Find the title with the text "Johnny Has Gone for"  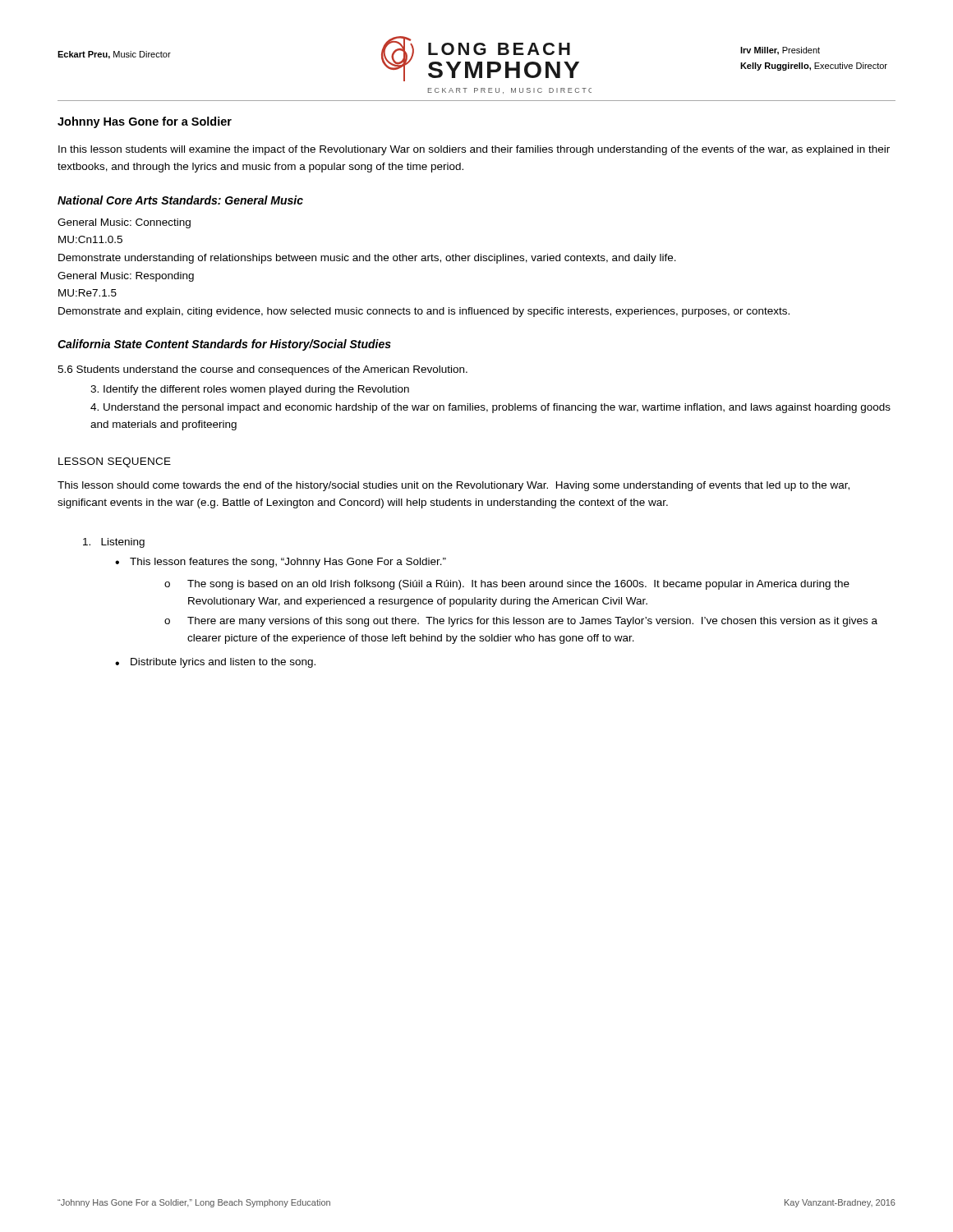point(145,122)
